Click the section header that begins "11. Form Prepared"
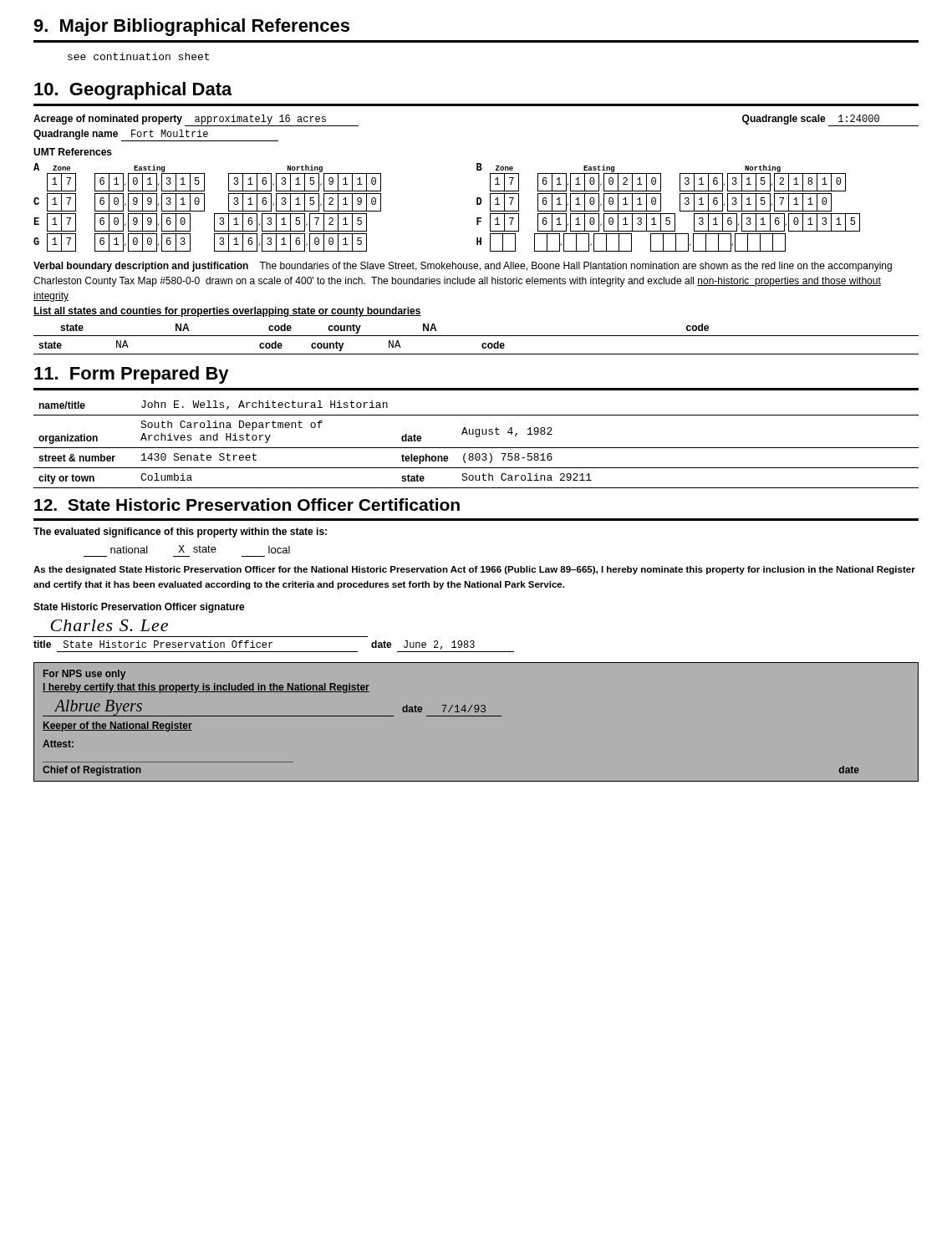Image resolution: width=952 pixels, height=1254 pixels. [x=131, y=373]
